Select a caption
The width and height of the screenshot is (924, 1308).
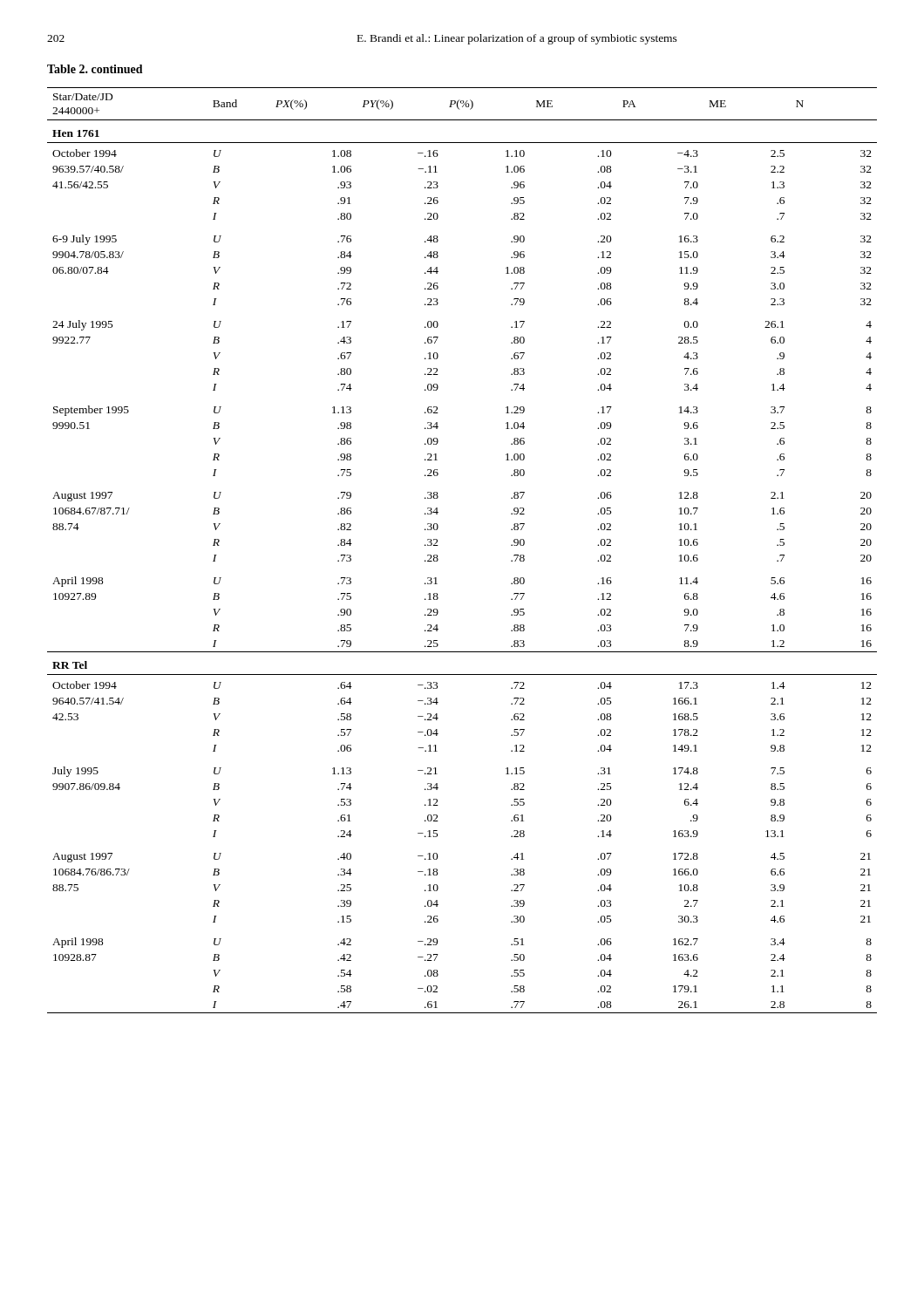[95, 69]
